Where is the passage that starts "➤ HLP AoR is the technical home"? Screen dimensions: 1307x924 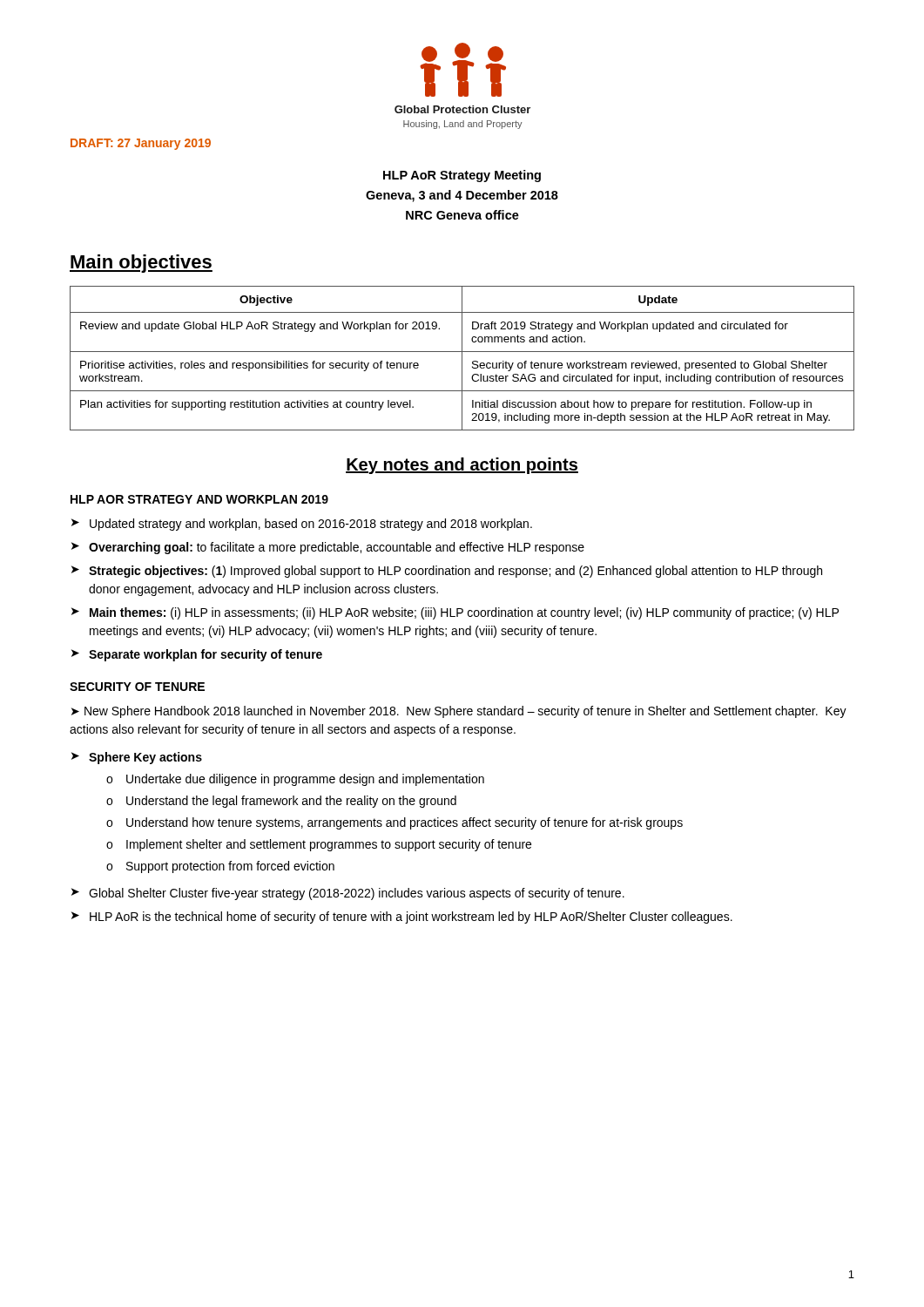[462, 917]
